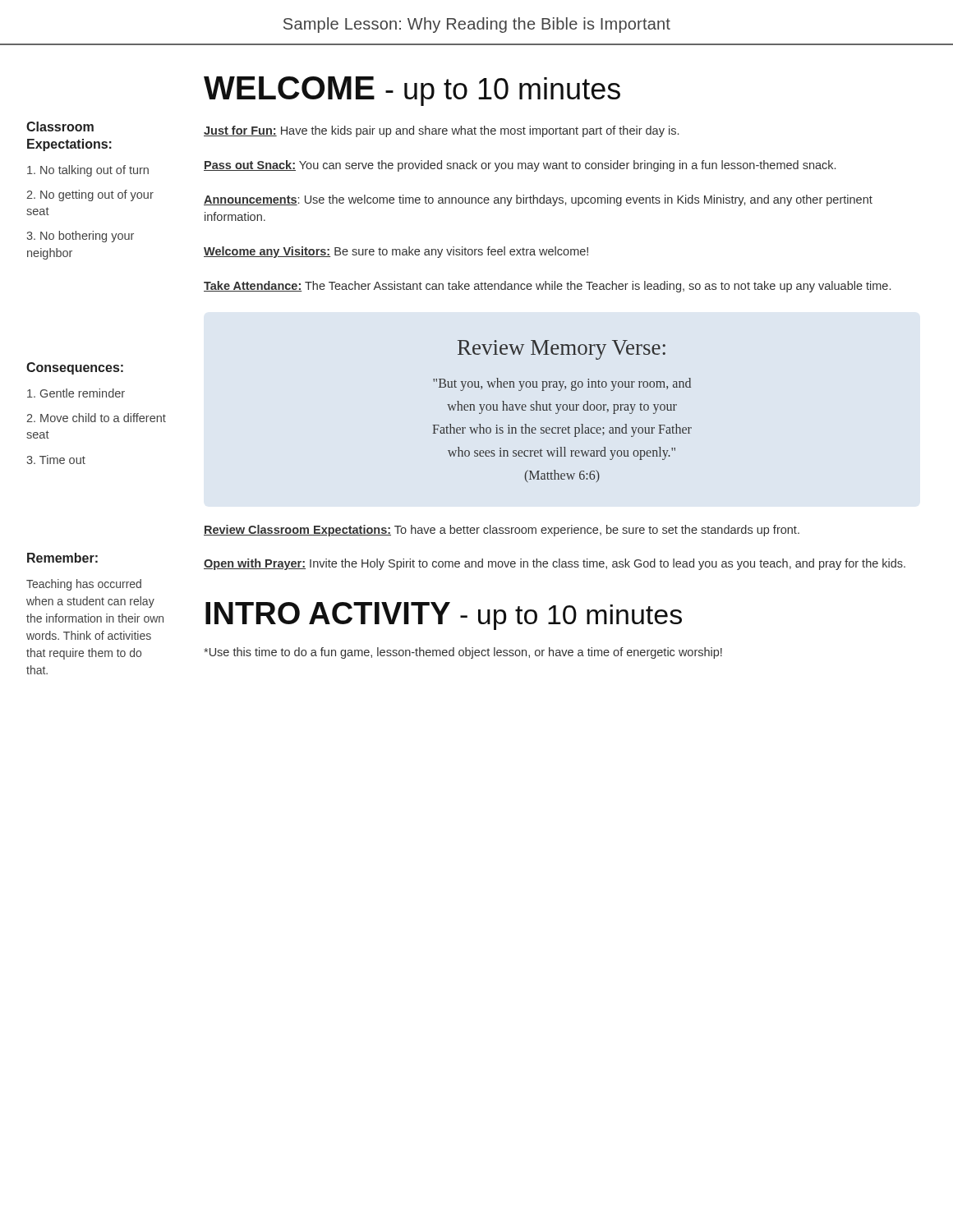Find the text block starting "WELCOME - up to 10 minutes"
The width and height of the screenshot is (953, 1232).
point(413,88)
